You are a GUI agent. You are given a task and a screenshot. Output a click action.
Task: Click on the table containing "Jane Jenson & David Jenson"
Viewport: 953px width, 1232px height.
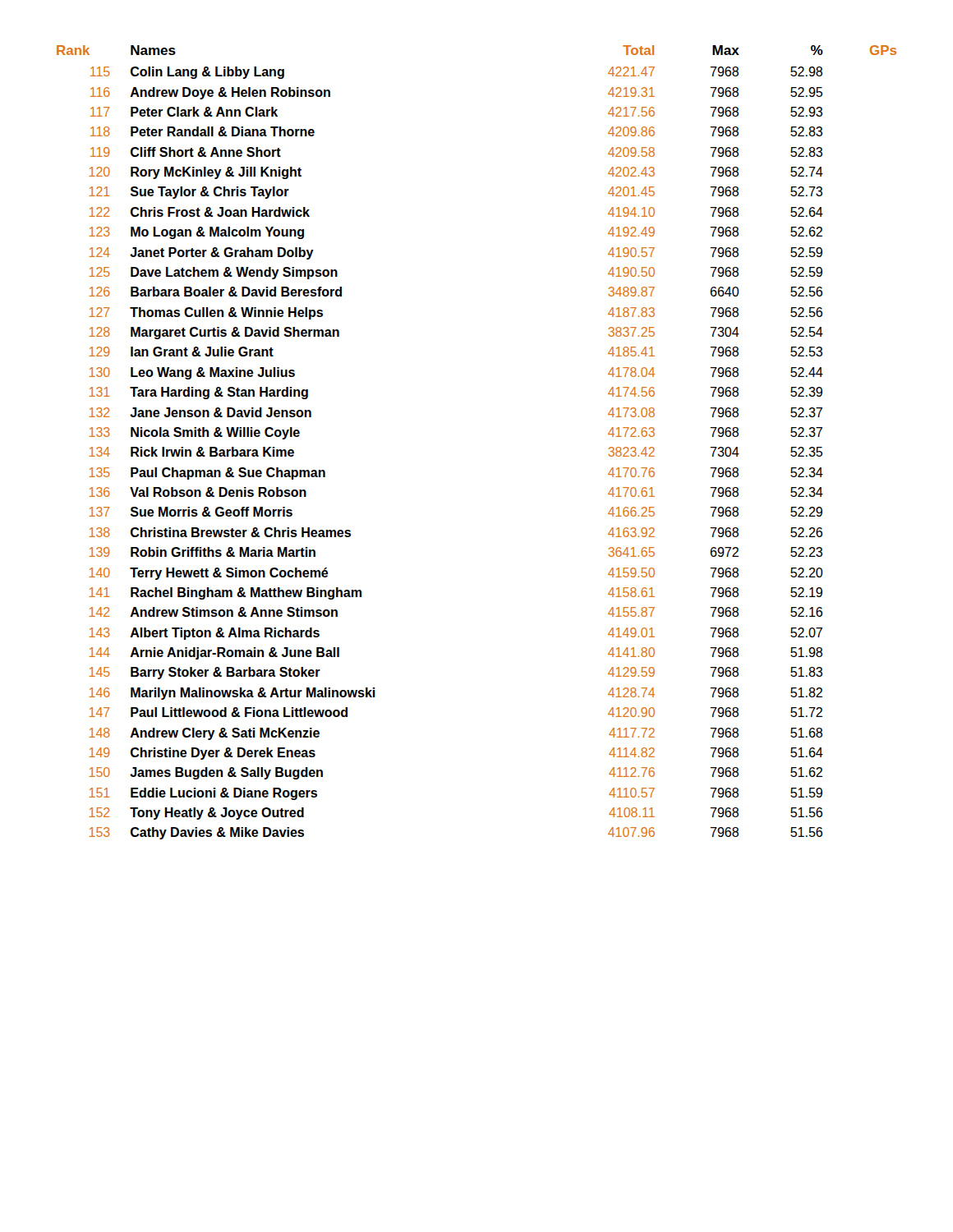[476, 441]
